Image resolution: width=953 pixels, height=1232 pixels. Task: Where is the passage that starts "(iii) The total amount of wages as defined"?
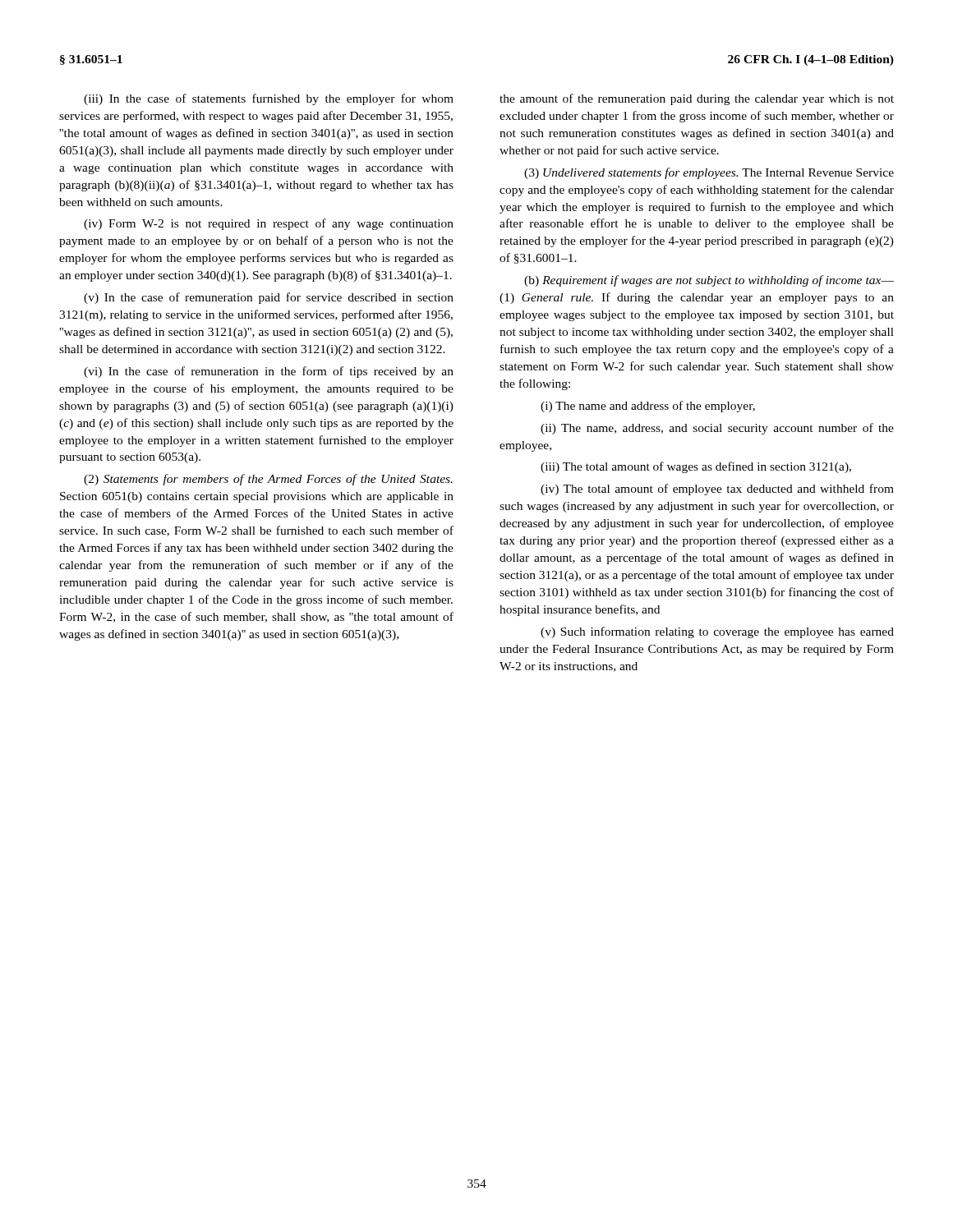[697, 467]
